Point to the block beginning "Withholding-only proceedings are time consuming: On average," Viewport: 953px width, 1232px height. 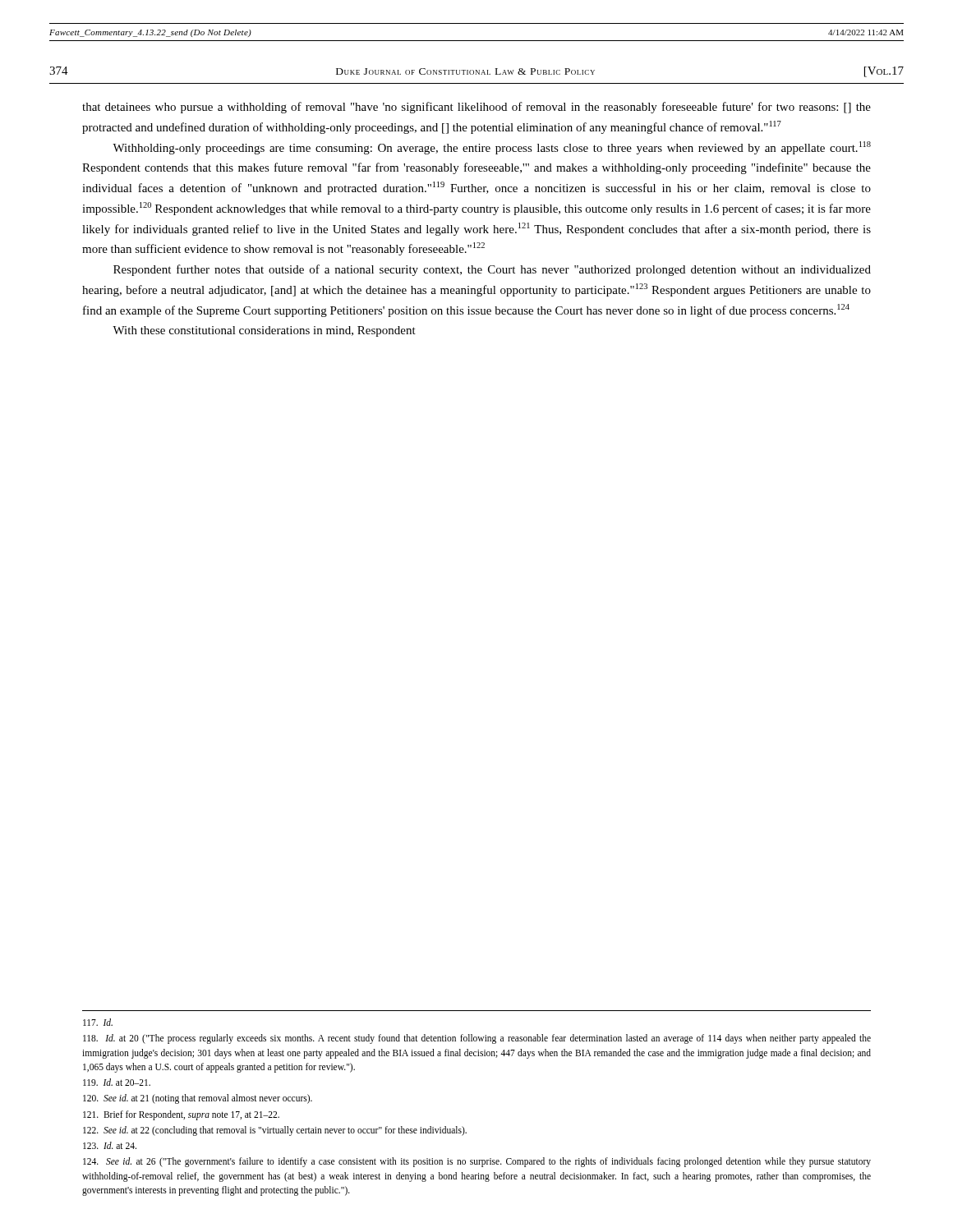click(x=476, y=199)
